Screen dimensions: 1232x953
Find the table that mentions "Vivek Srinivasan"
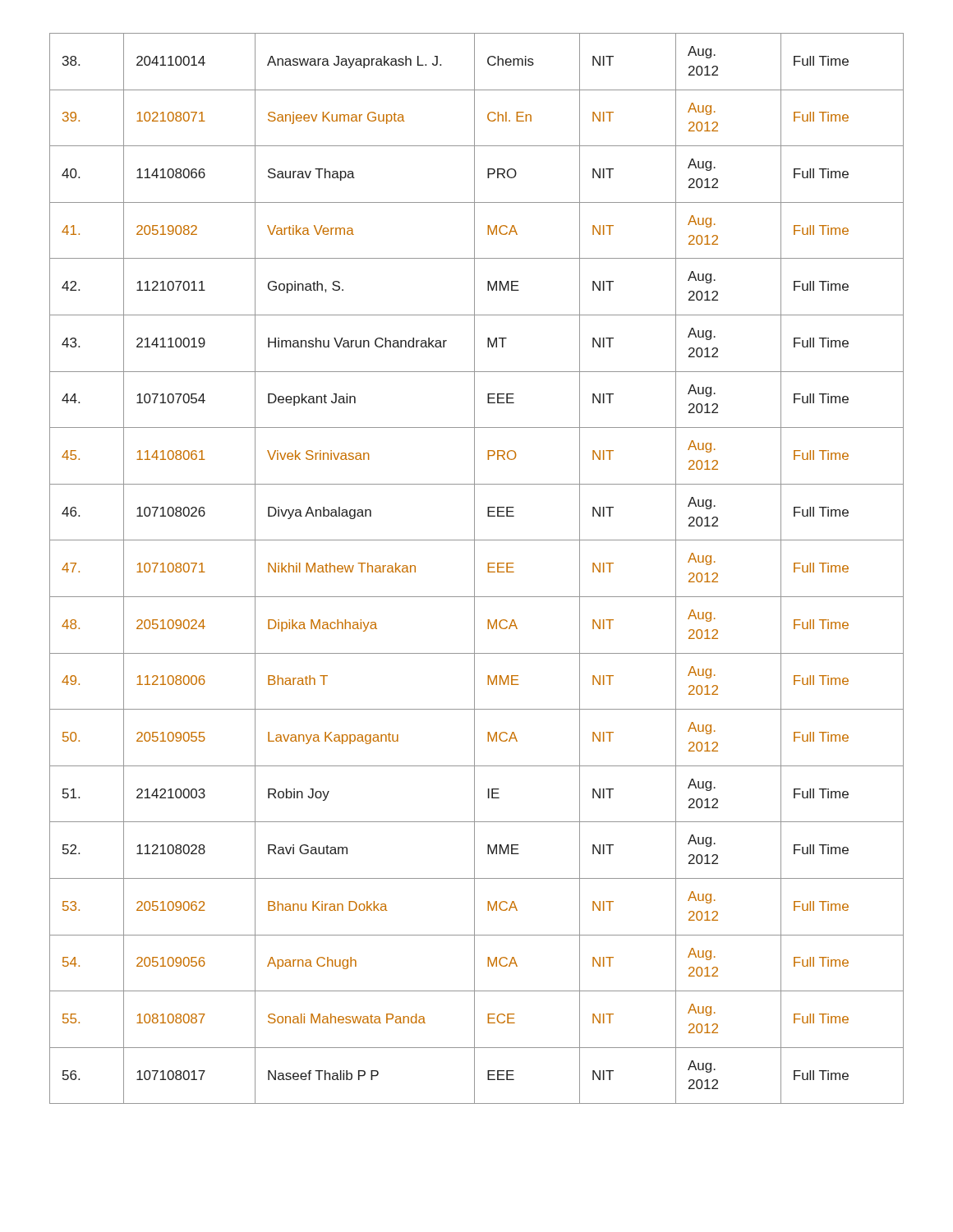point(476,569)
